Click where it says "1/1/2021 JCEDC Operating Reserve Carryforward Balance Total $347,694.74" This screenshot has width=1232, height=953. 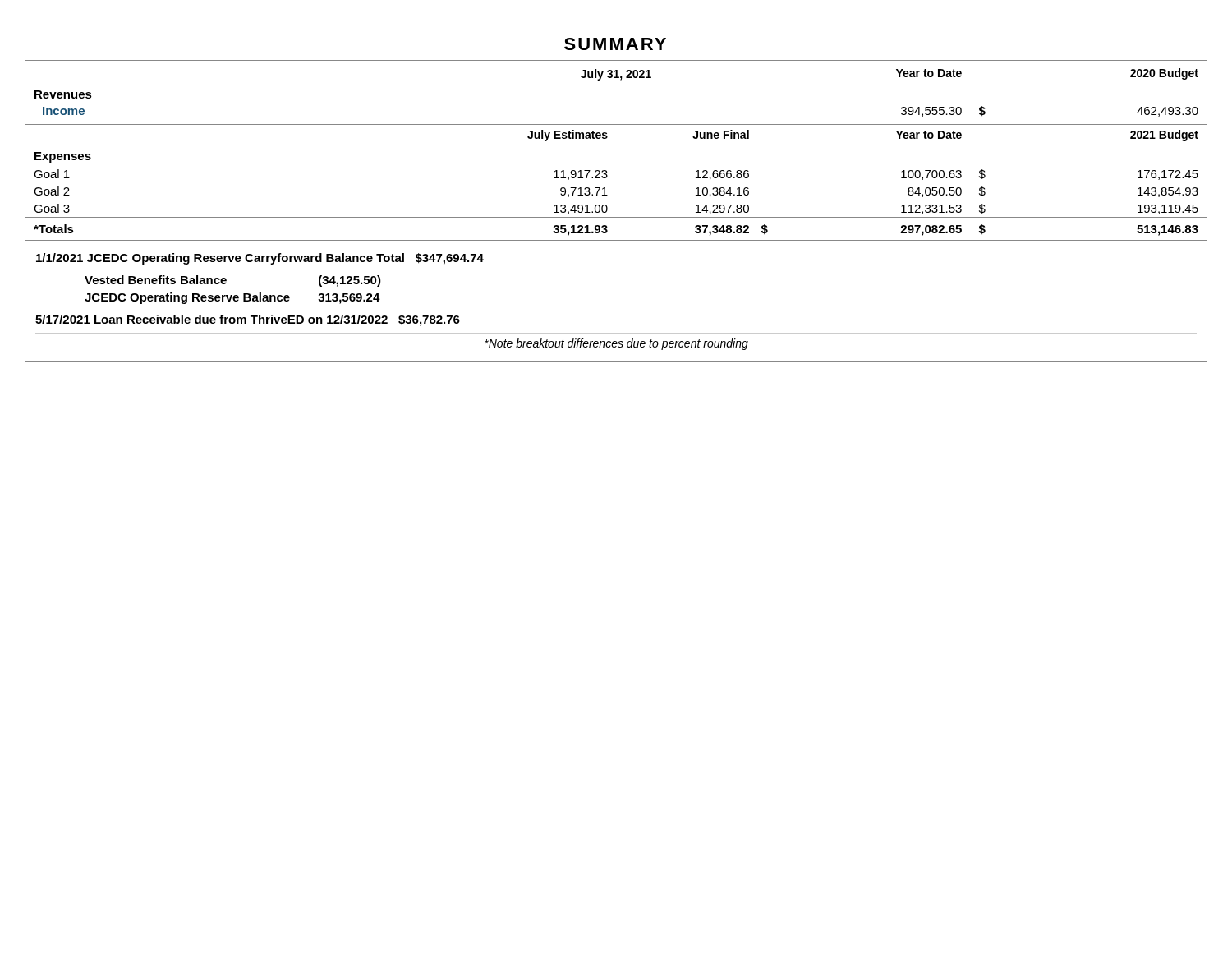coord(260,258)
